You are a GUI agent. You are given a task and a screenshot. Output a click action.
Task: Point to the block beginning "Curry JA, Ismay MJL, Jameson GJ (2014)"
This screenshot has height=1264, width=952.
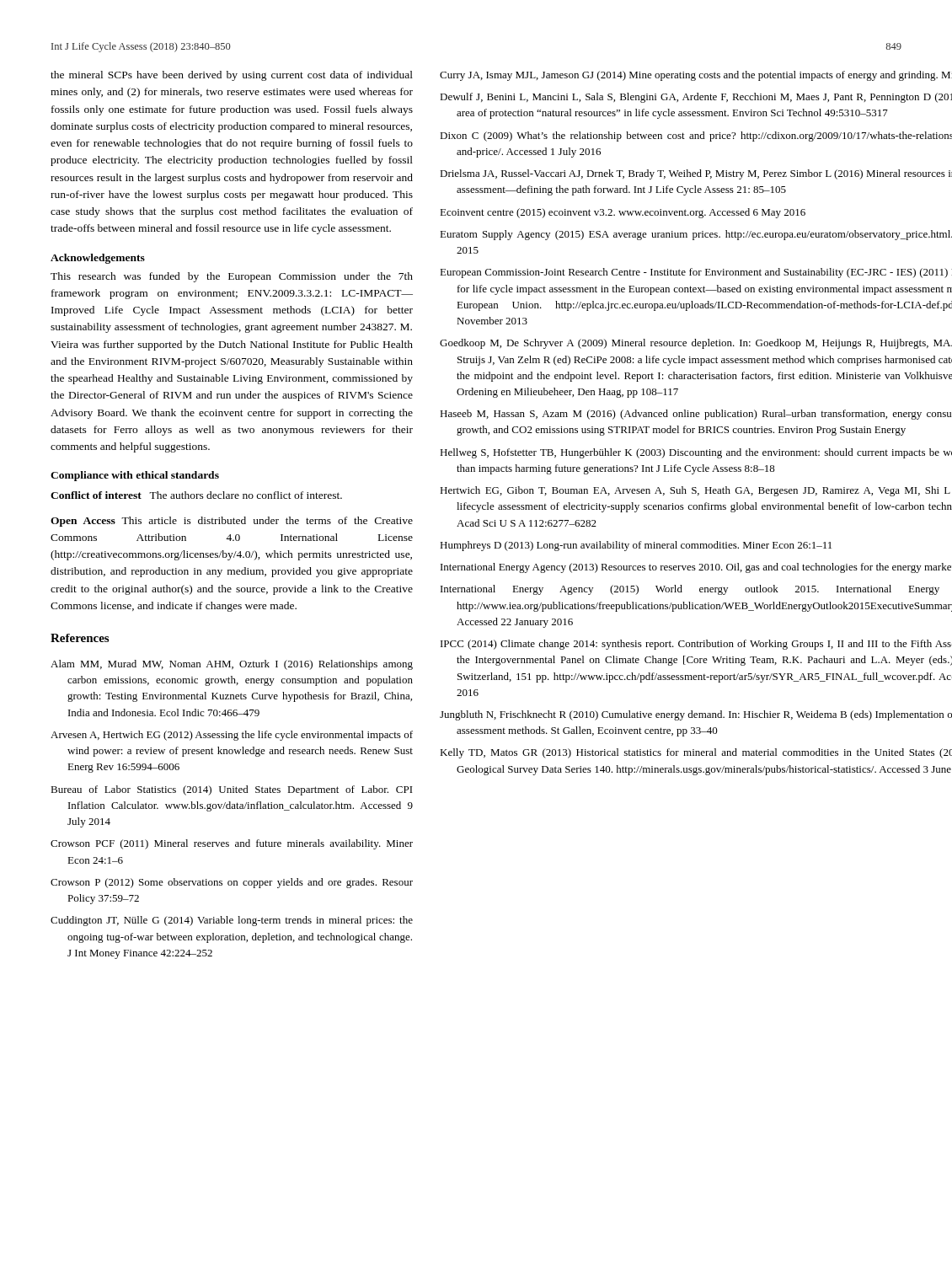point(696,75)
